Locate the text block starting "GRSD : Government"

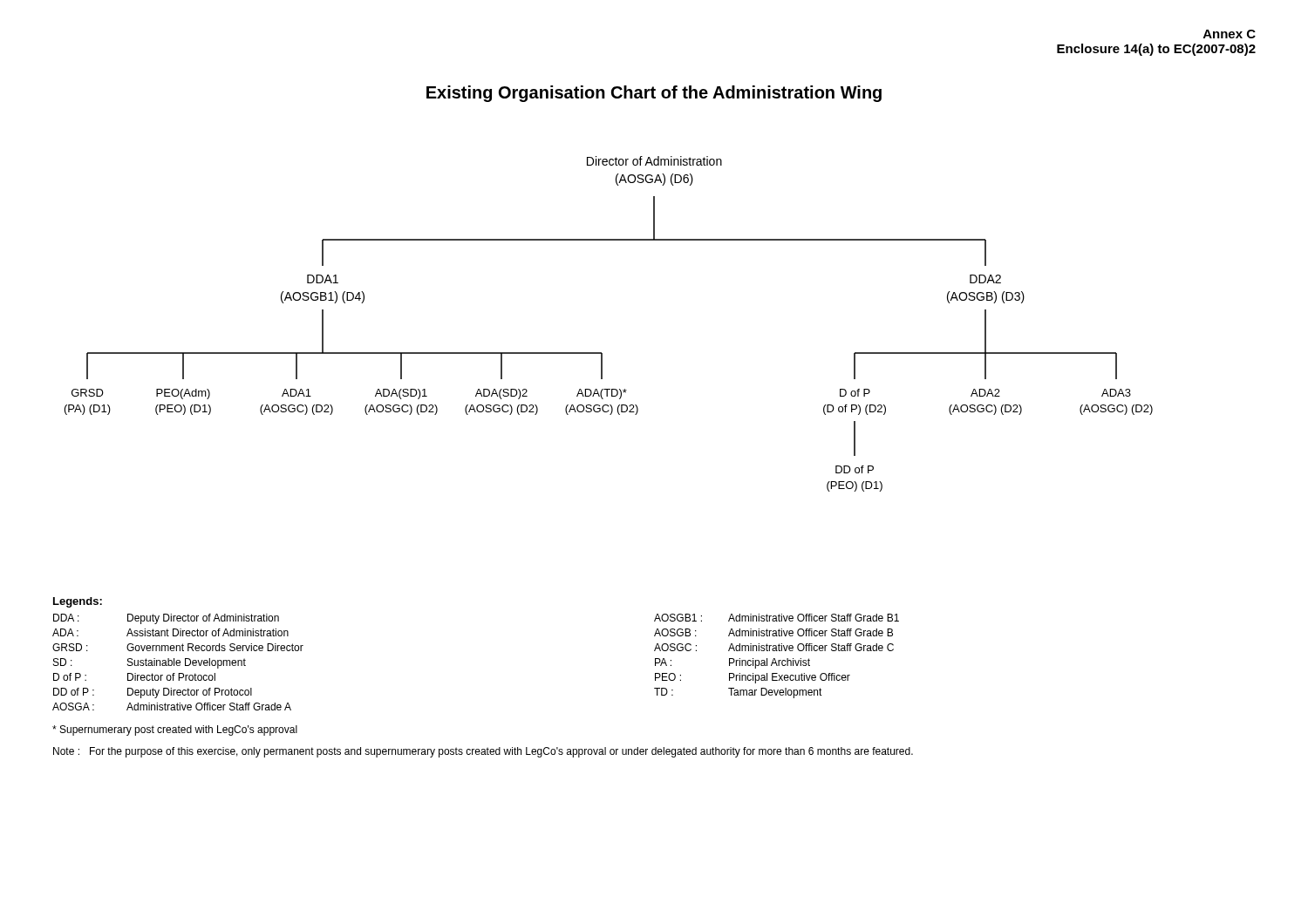click(x=178, y=648)
